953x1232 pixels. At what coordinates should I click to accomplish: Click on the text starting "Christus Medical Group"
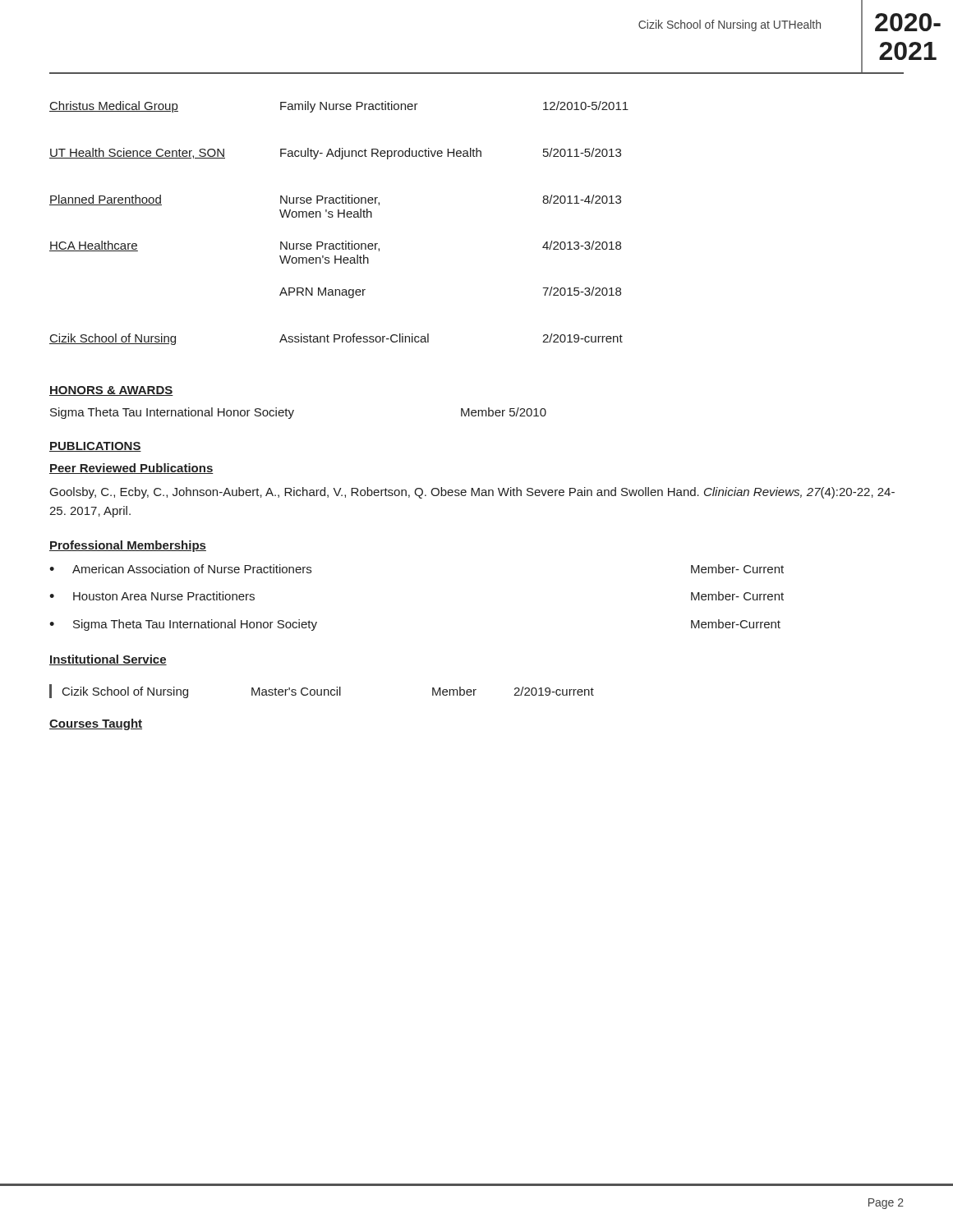click(339, 107)
